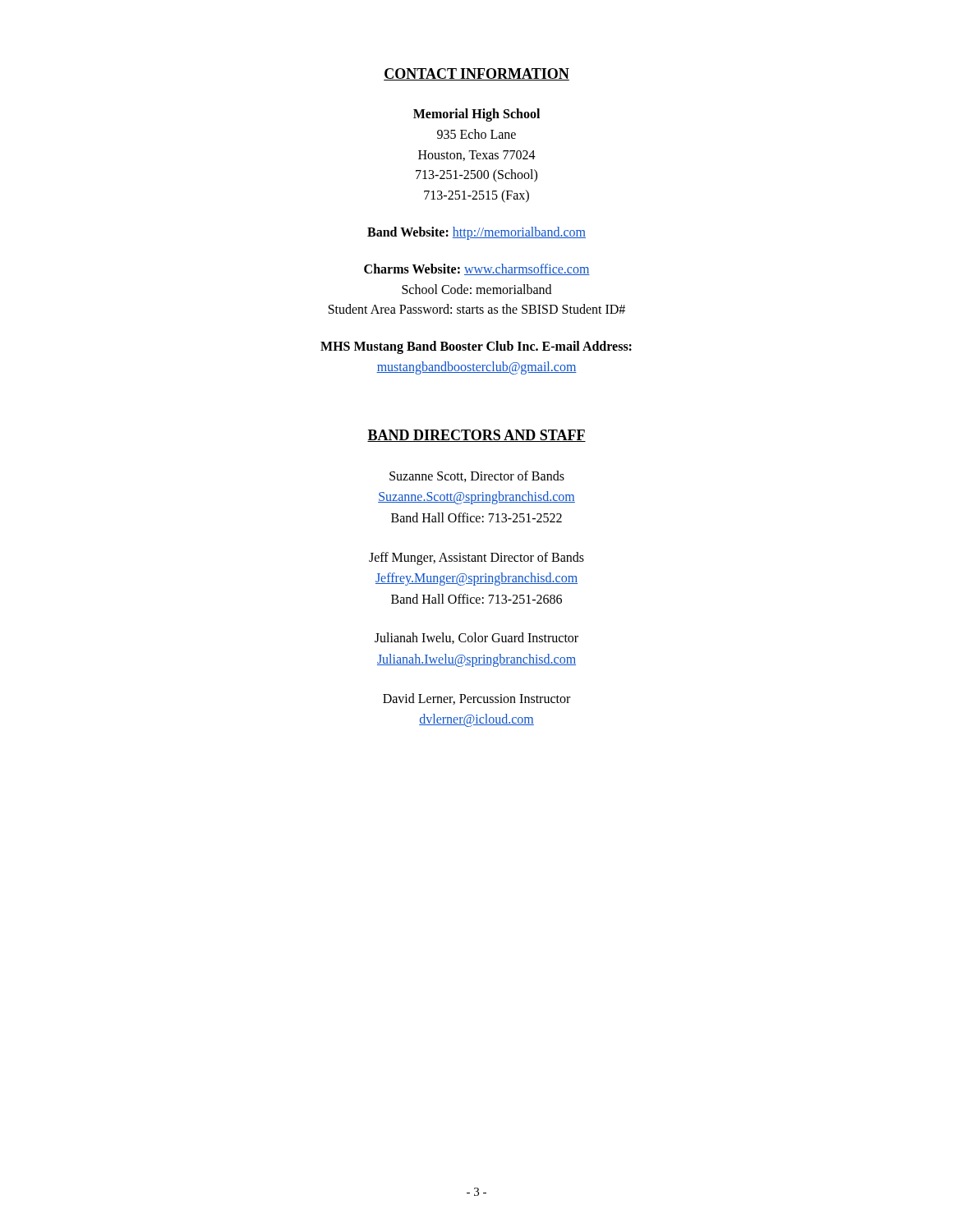The width and height of the screenshot is (953, 1232).
Task: Point to "CONTACT INFORMATION"
Action: (476, 74)
